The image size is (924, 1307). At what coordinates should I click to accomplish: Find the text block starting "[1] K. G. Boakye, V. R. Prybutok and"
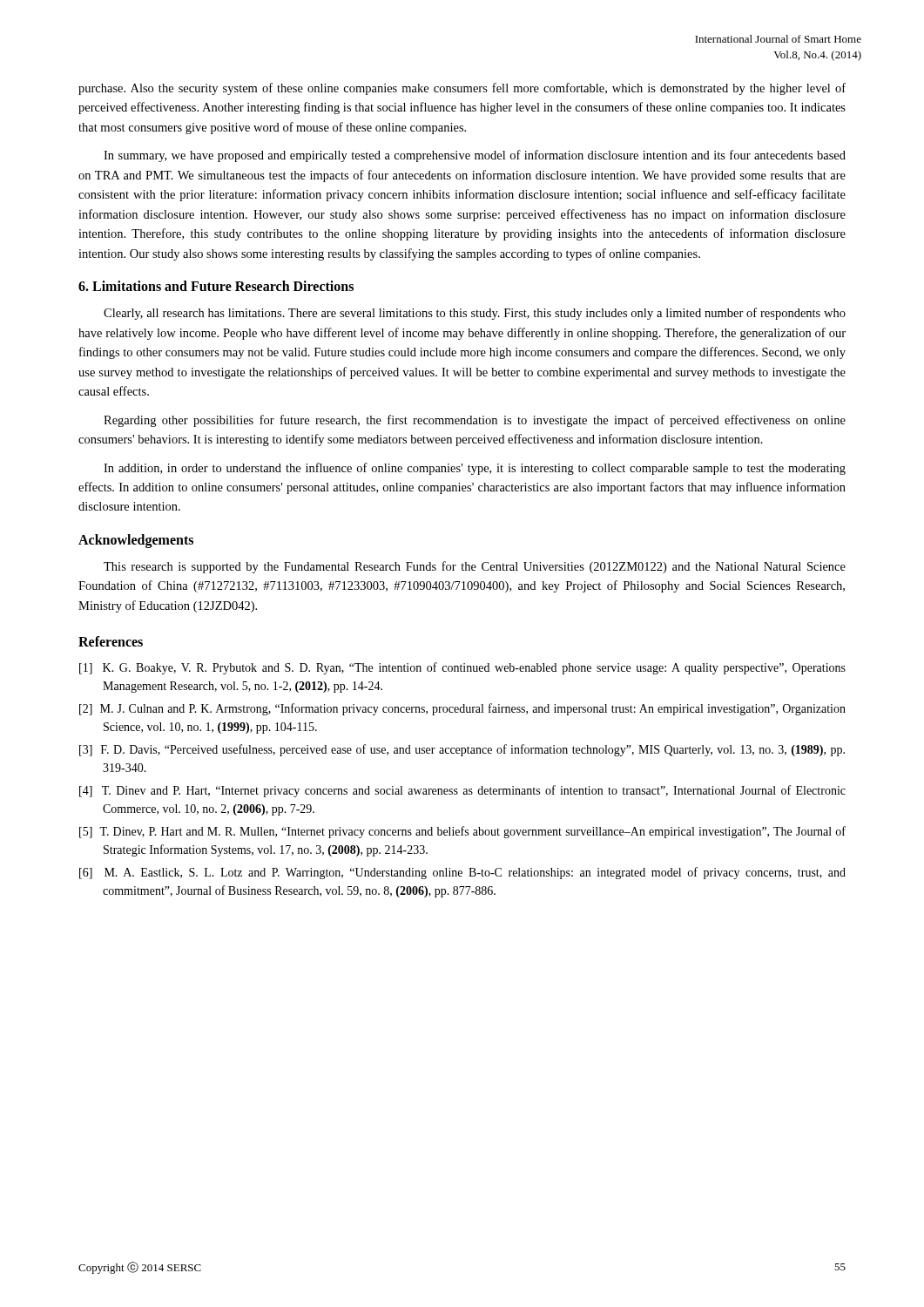coord(462,677)
